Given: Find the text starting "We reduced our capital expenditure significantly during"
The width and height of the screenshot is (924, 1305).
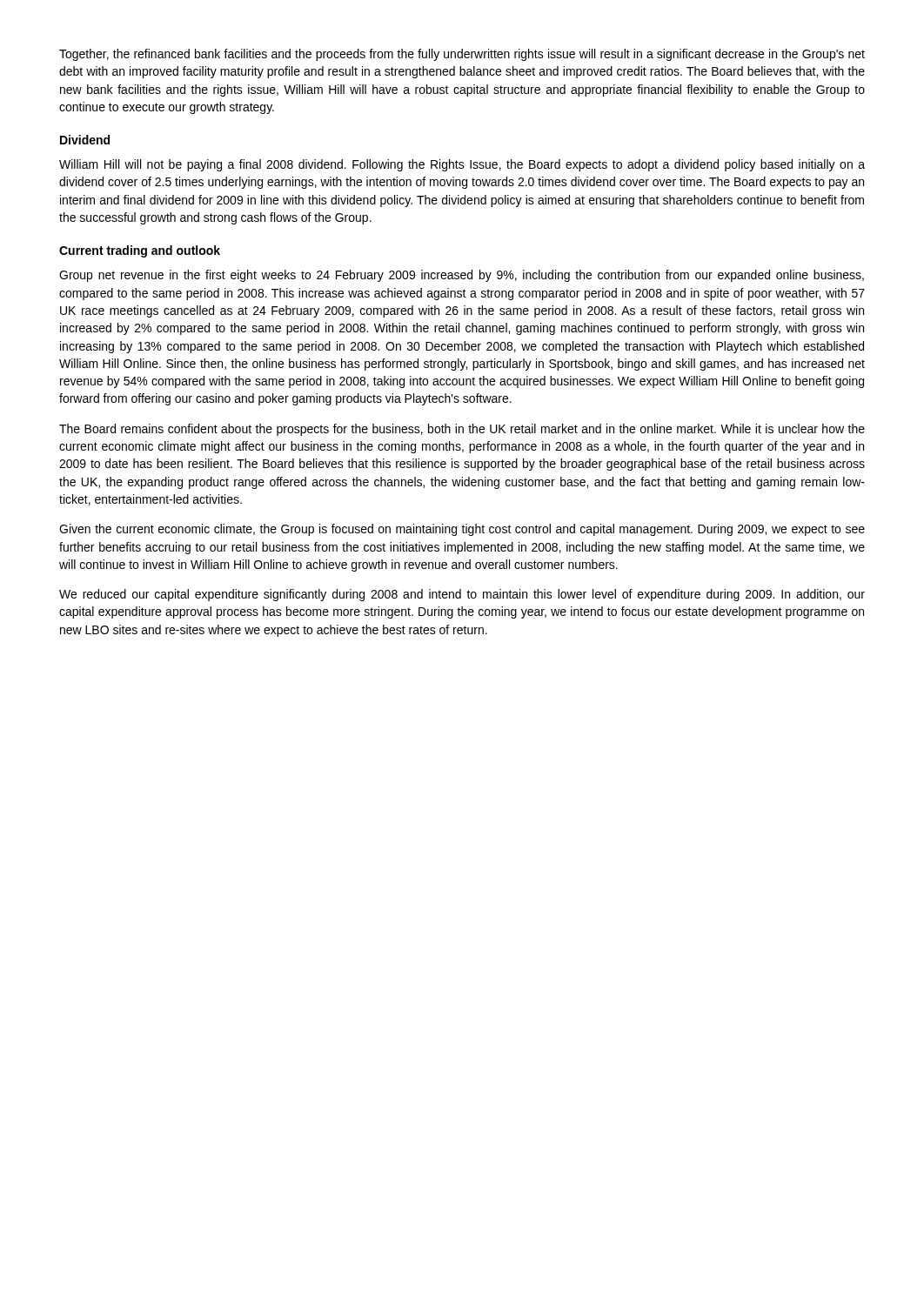Looking at the screenshot, I should pos(462,612).
